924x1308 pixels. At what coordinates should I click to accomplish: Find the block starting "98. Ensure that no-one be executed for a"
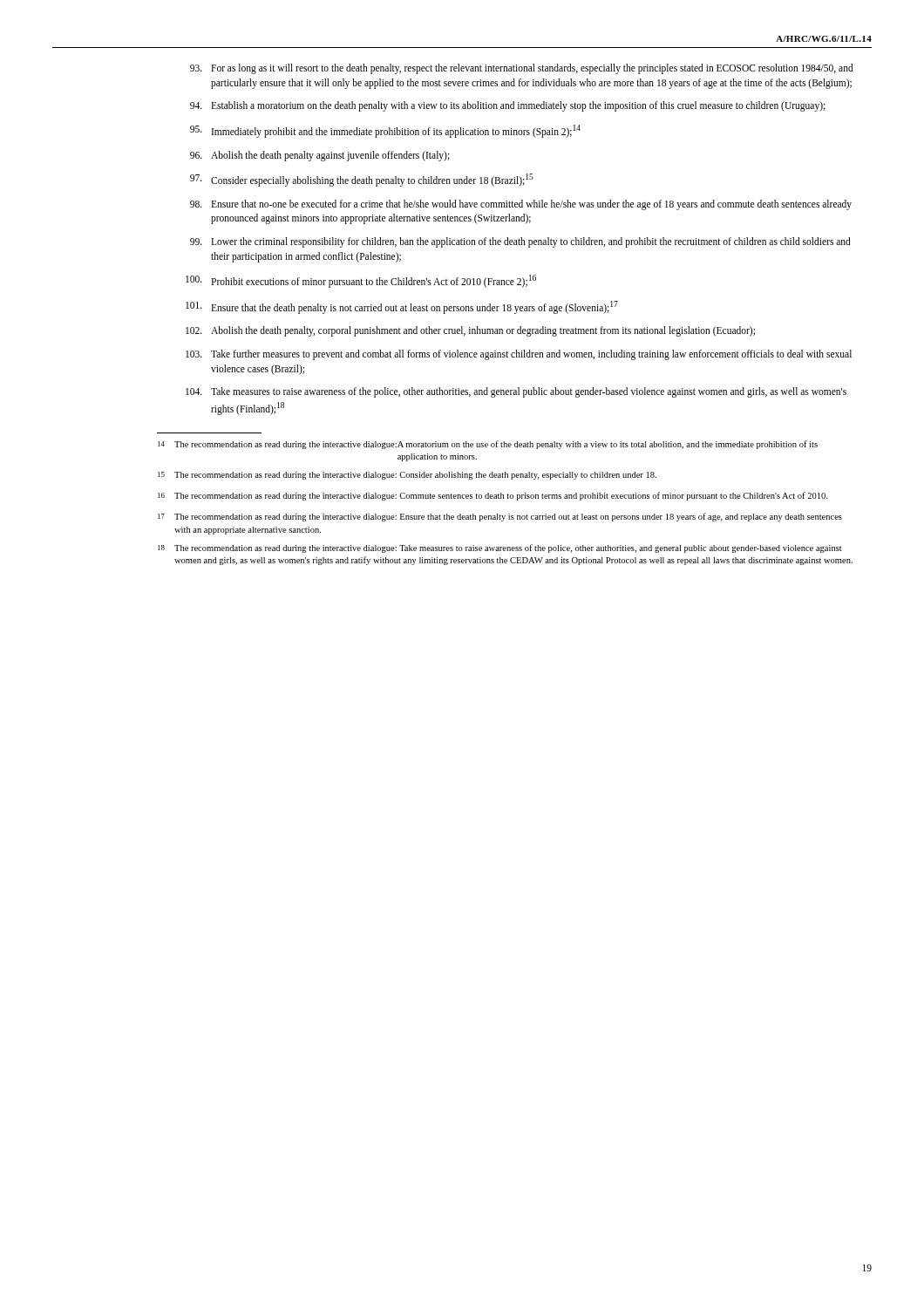click(506, 211)
